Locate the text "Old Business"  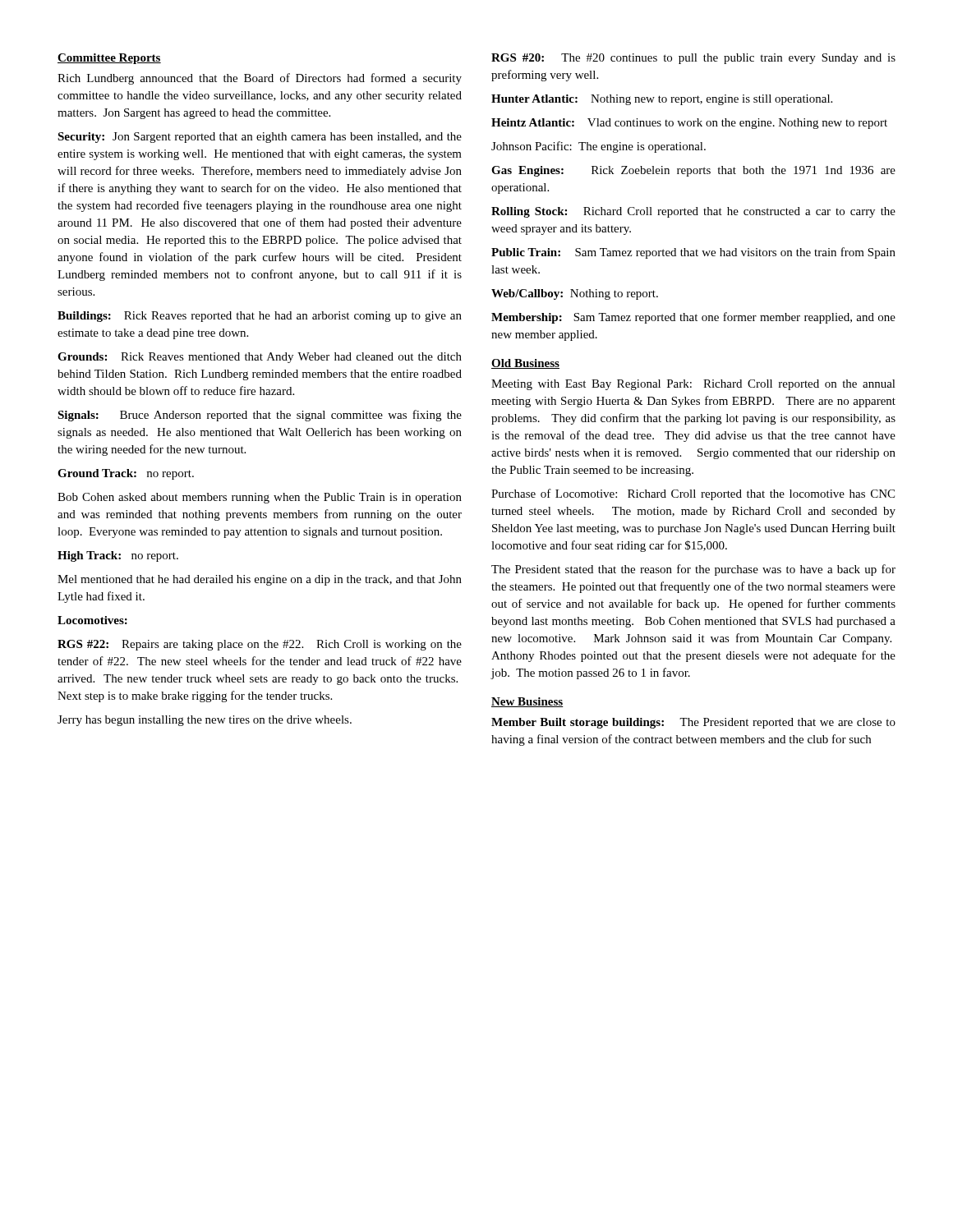pyautogui.click(x=525, y=363)
